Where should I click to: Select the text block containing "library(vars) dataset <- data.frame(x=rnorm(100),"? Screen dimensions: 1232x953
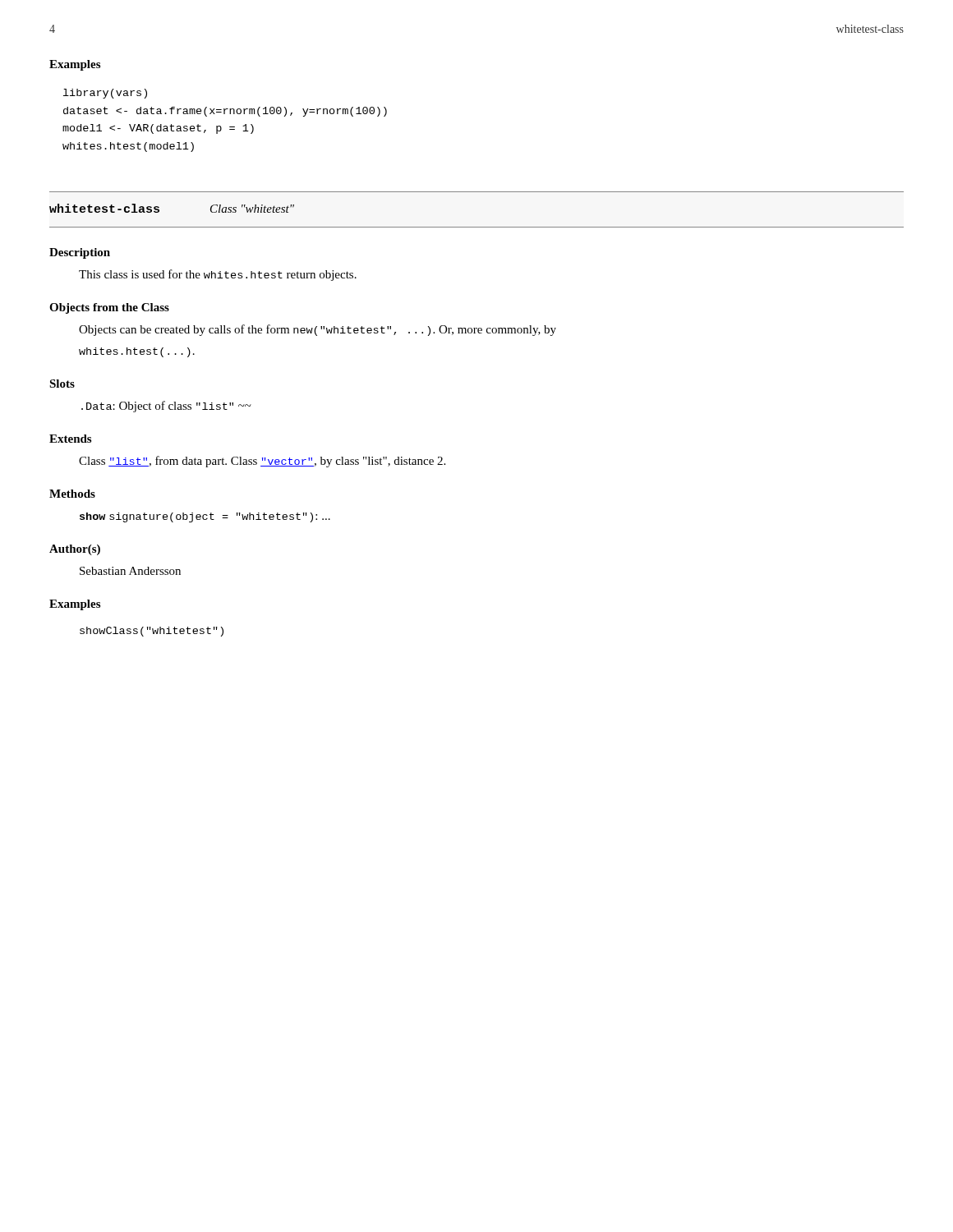tap(225, 120)
